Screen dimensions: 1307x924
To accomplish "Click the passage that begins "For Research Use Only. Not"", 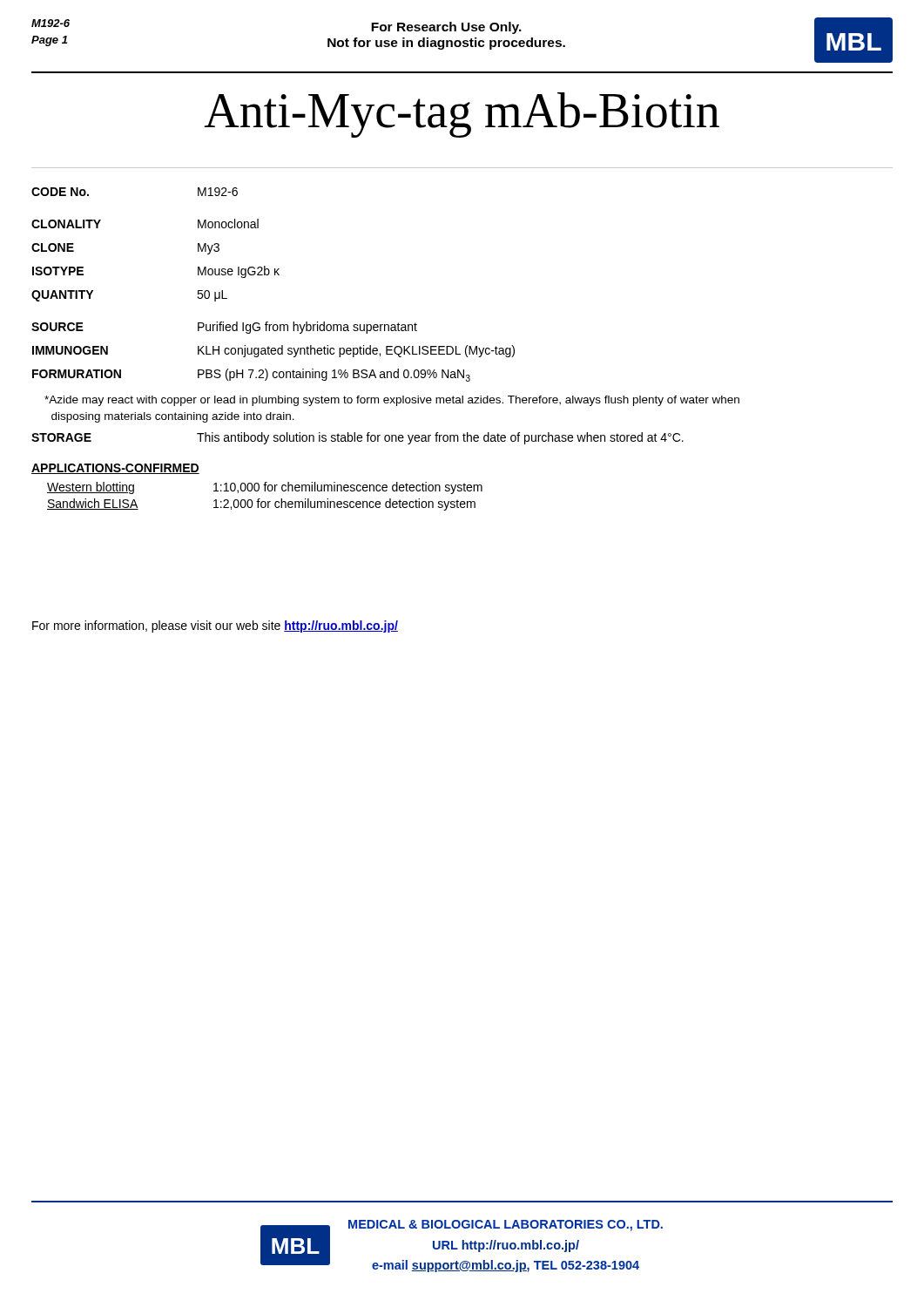I will [446, 35].
